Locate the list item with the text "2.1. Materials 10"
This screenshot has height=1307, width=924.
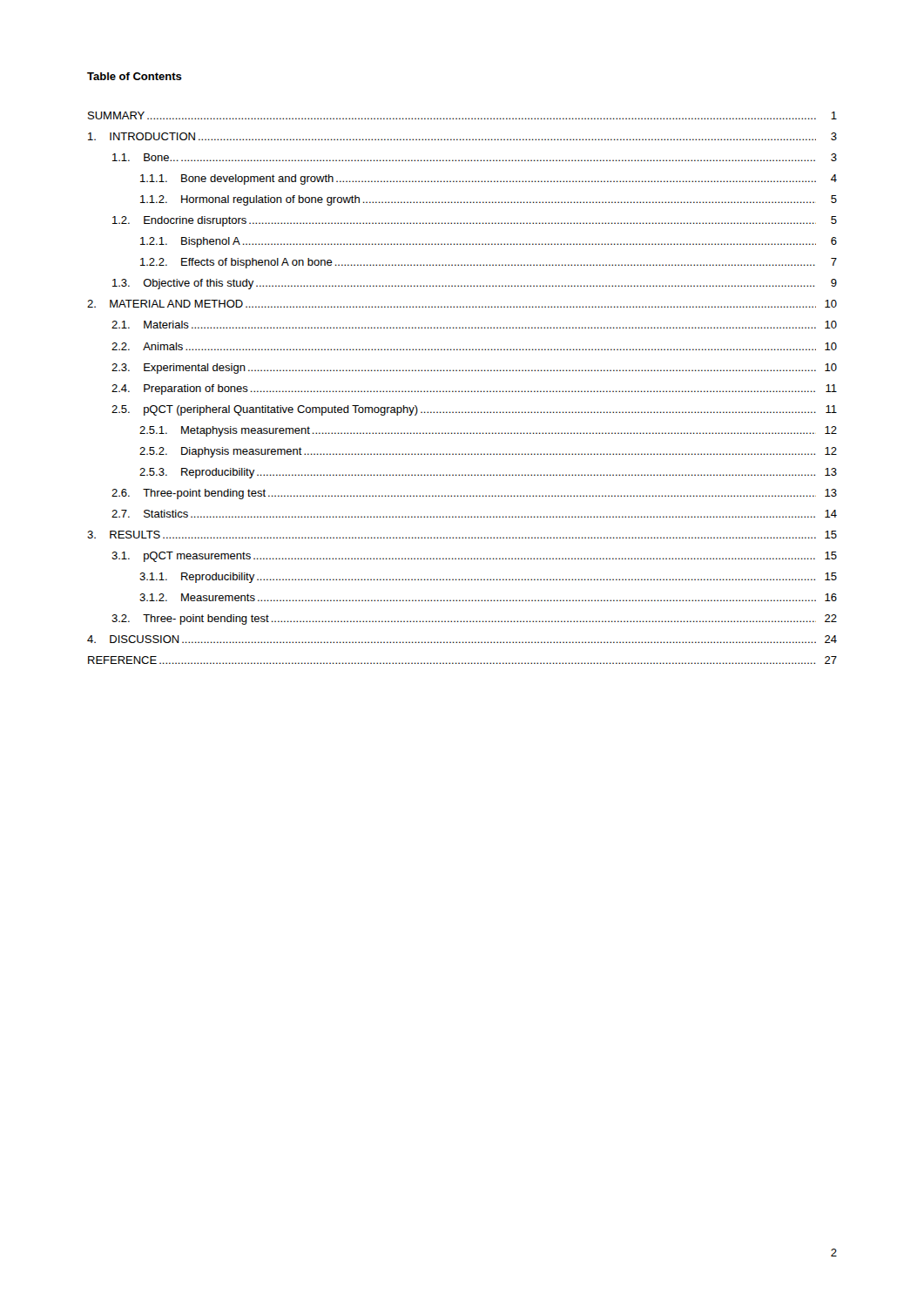point(462,325)
